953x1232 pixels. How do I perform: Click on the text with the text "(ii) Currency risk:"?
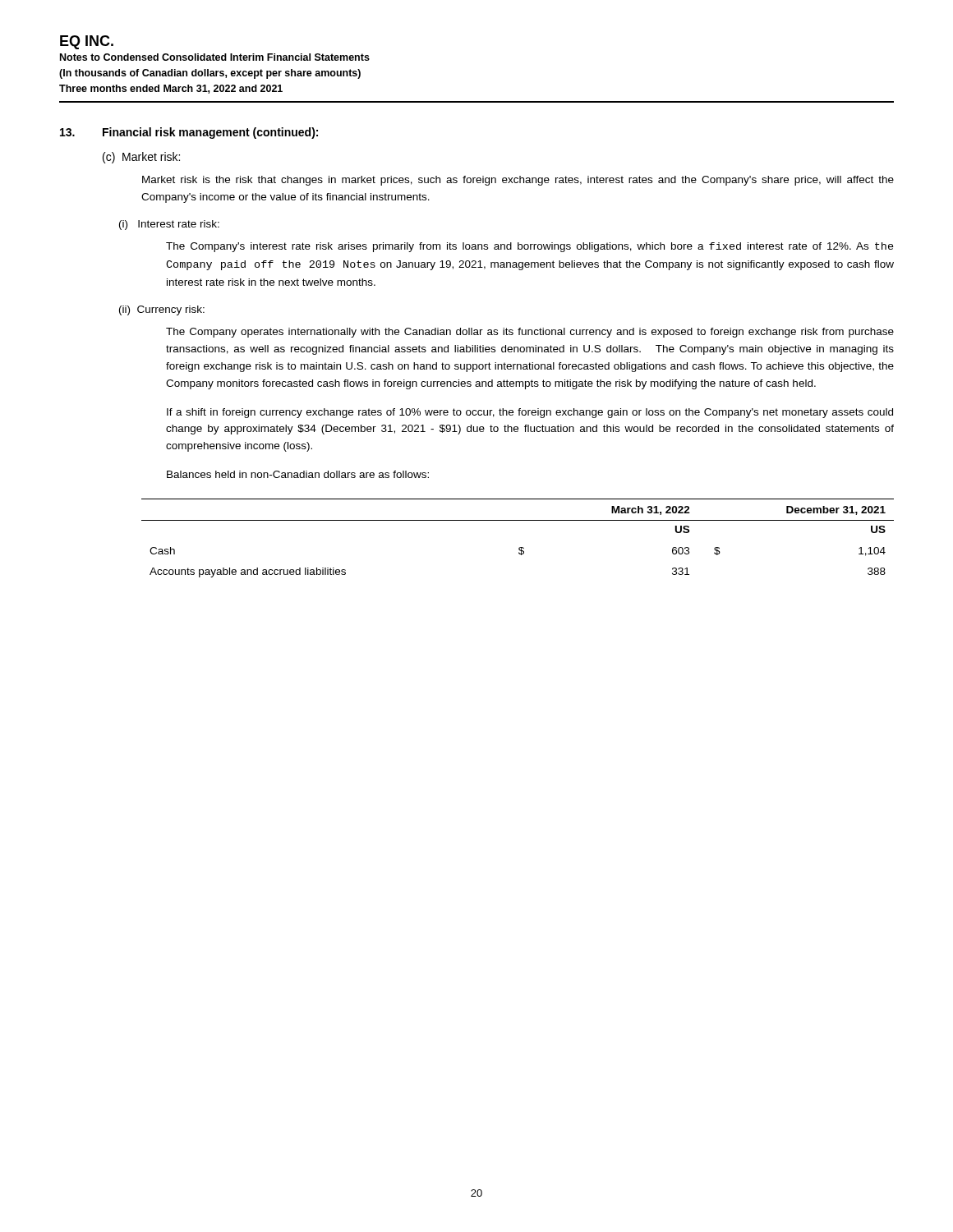(x=162, y=309)
